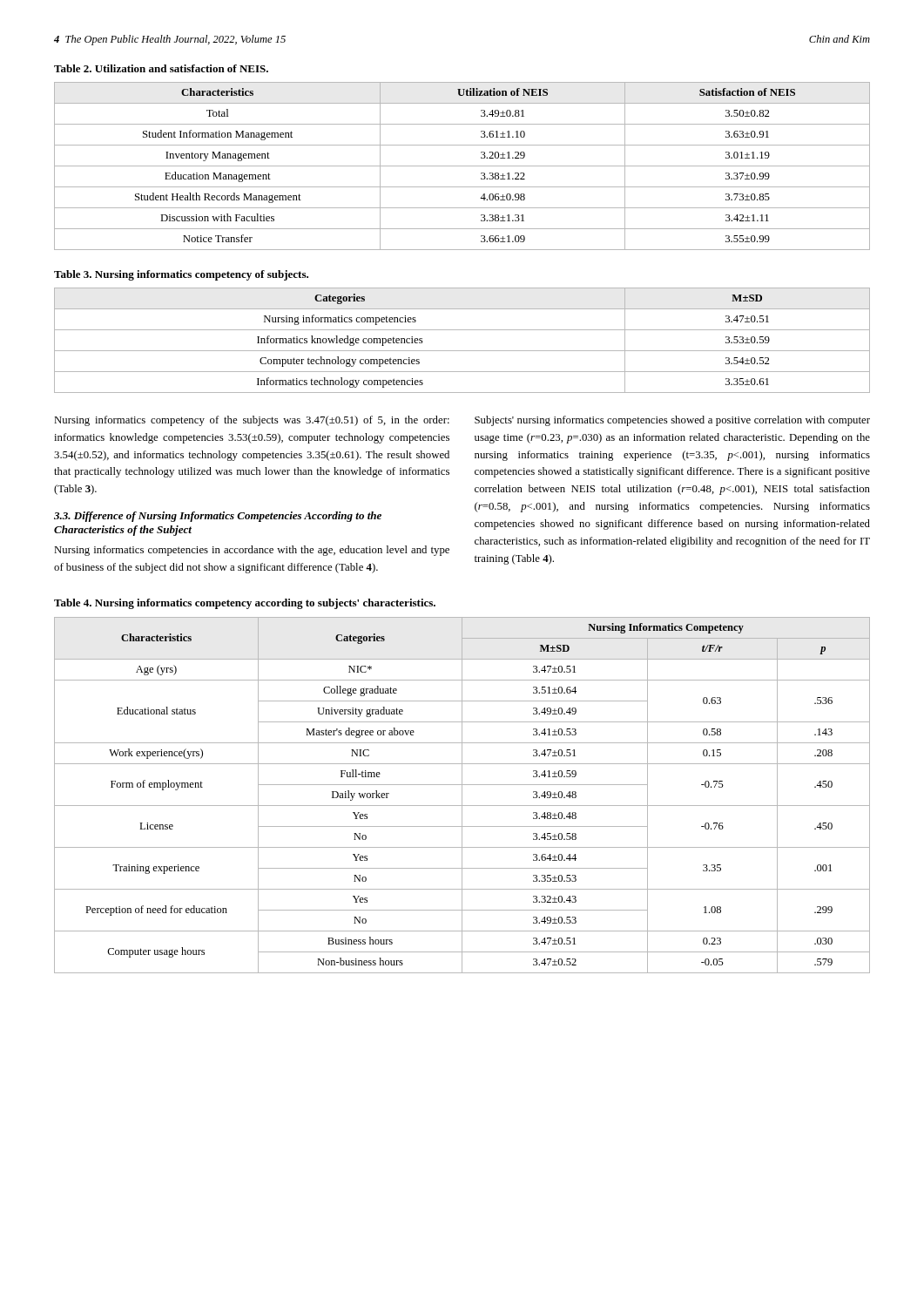Viewport: 924px width, 1307px height.
Task: Select the text block with the text "Subjects' nursing informatics competencies showed"
Action: coord(672,489)
